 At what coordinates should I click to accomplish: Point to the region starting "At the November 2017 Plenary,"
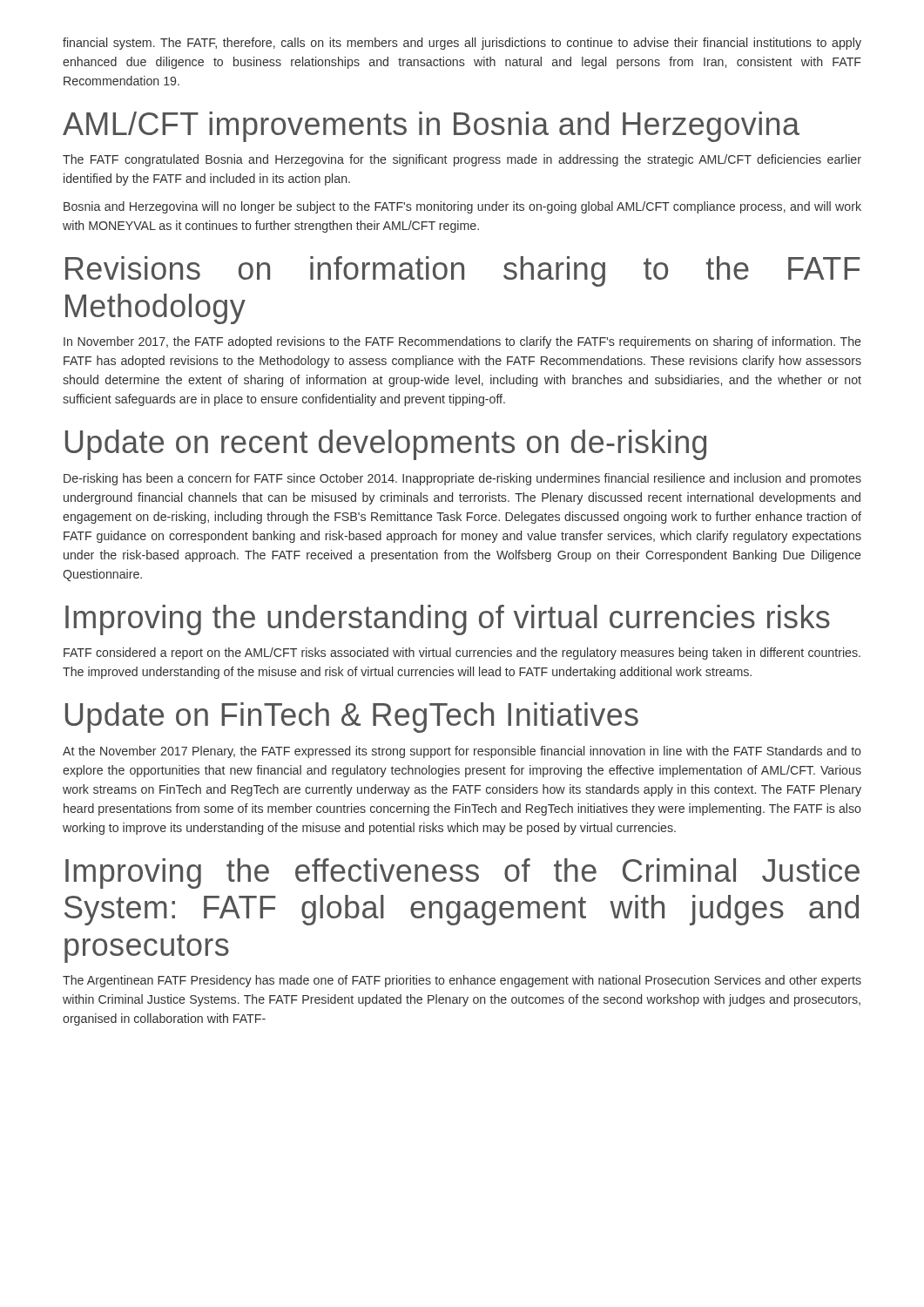click(462, 789)
